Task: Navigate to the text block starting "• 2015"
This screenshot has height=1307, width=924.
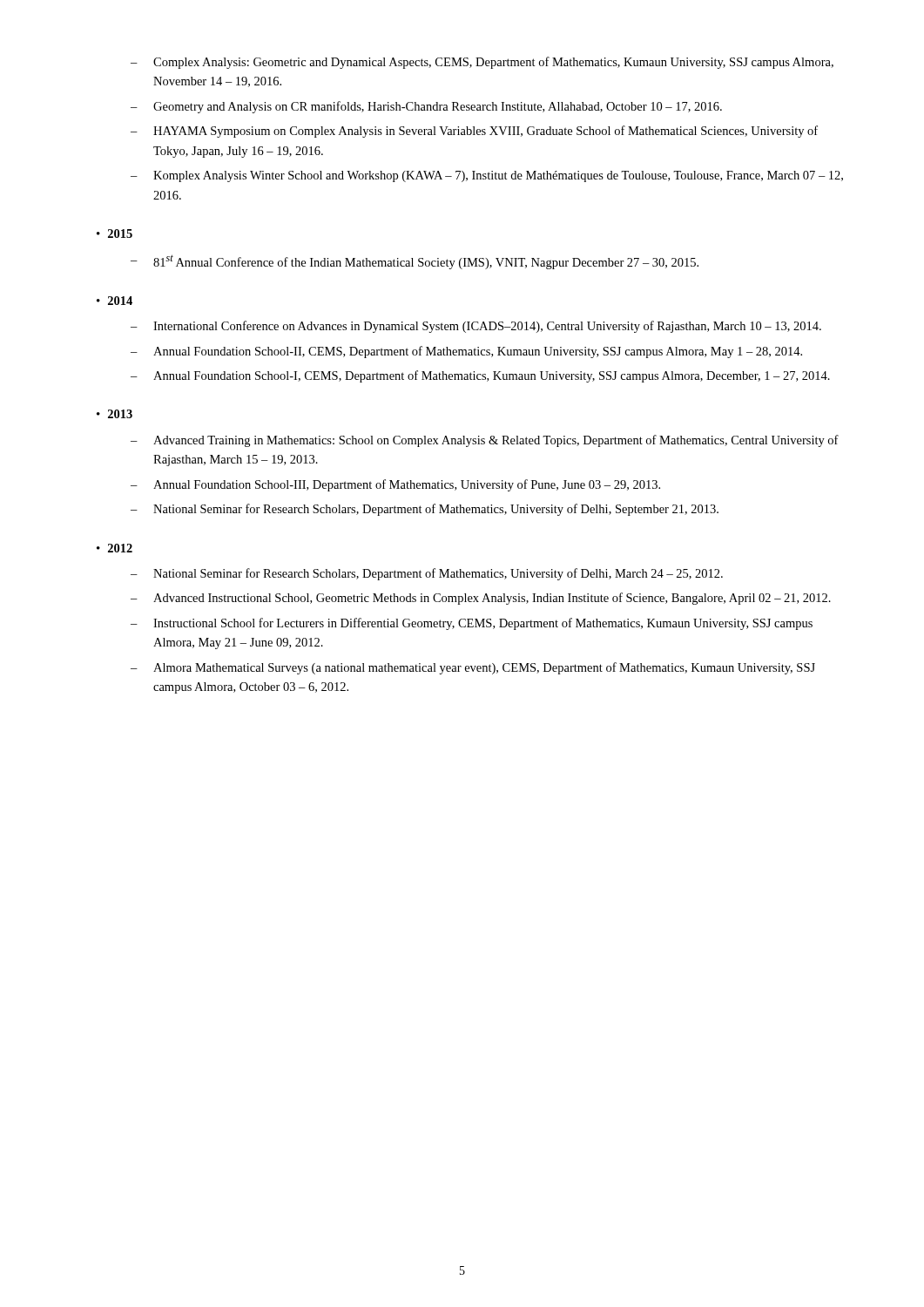Action: pyautogui.click(x=114, y=234)
